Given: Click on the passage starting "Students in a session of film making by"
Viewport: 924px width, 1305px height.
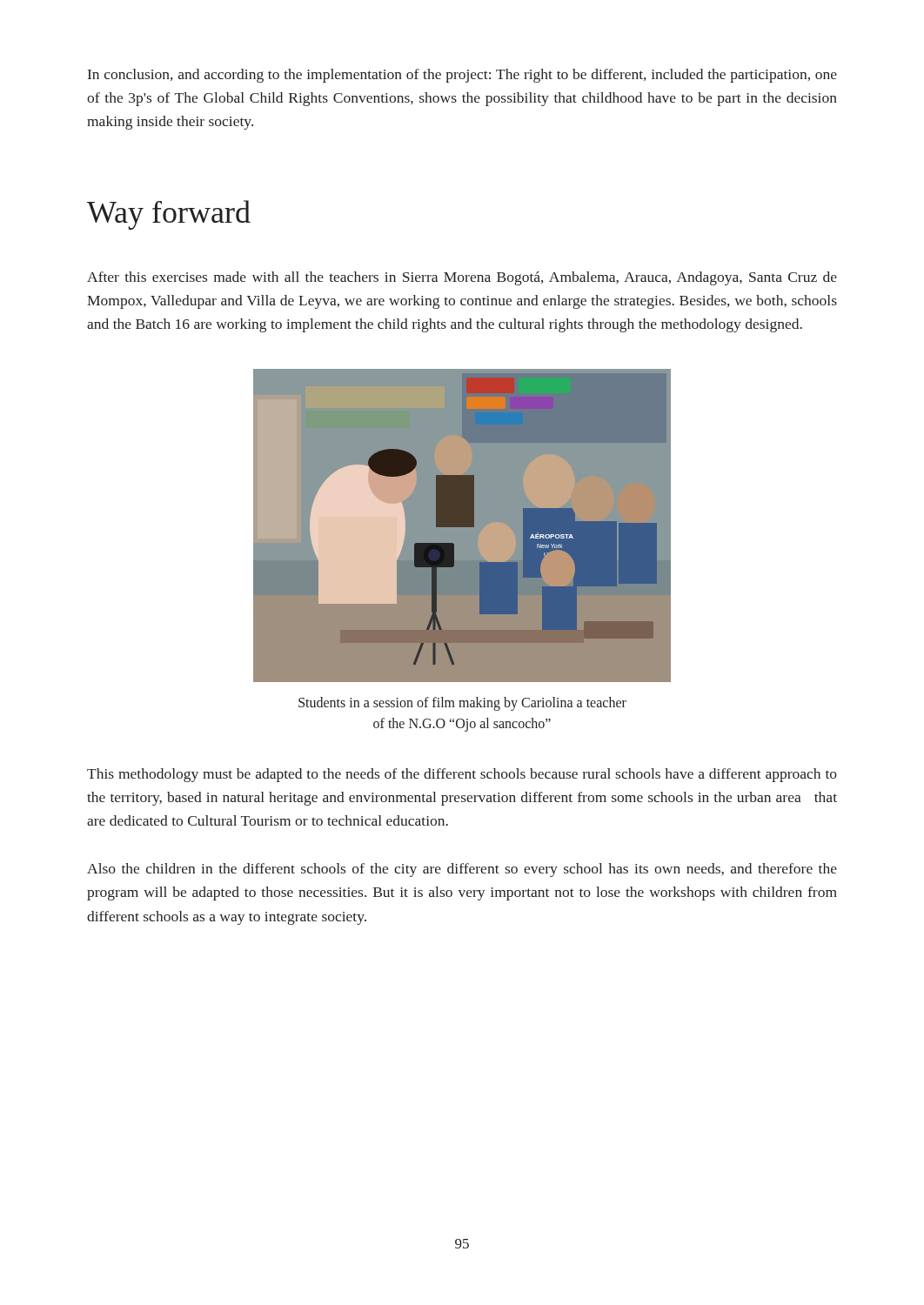Looking at the screenshot, I should click(462, 713).
